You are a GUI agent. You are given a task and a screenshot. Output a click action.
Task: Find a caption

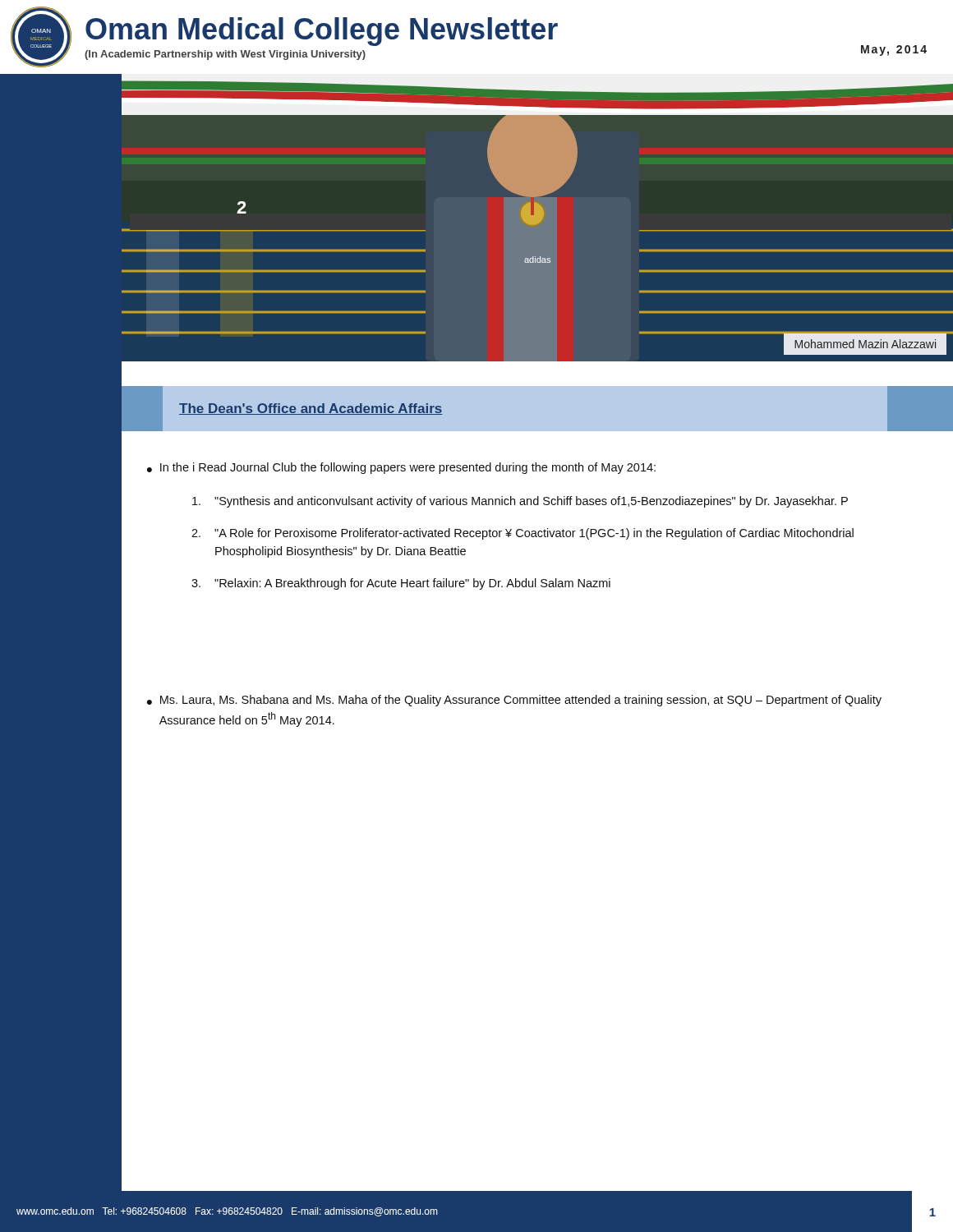coord(865,344)
